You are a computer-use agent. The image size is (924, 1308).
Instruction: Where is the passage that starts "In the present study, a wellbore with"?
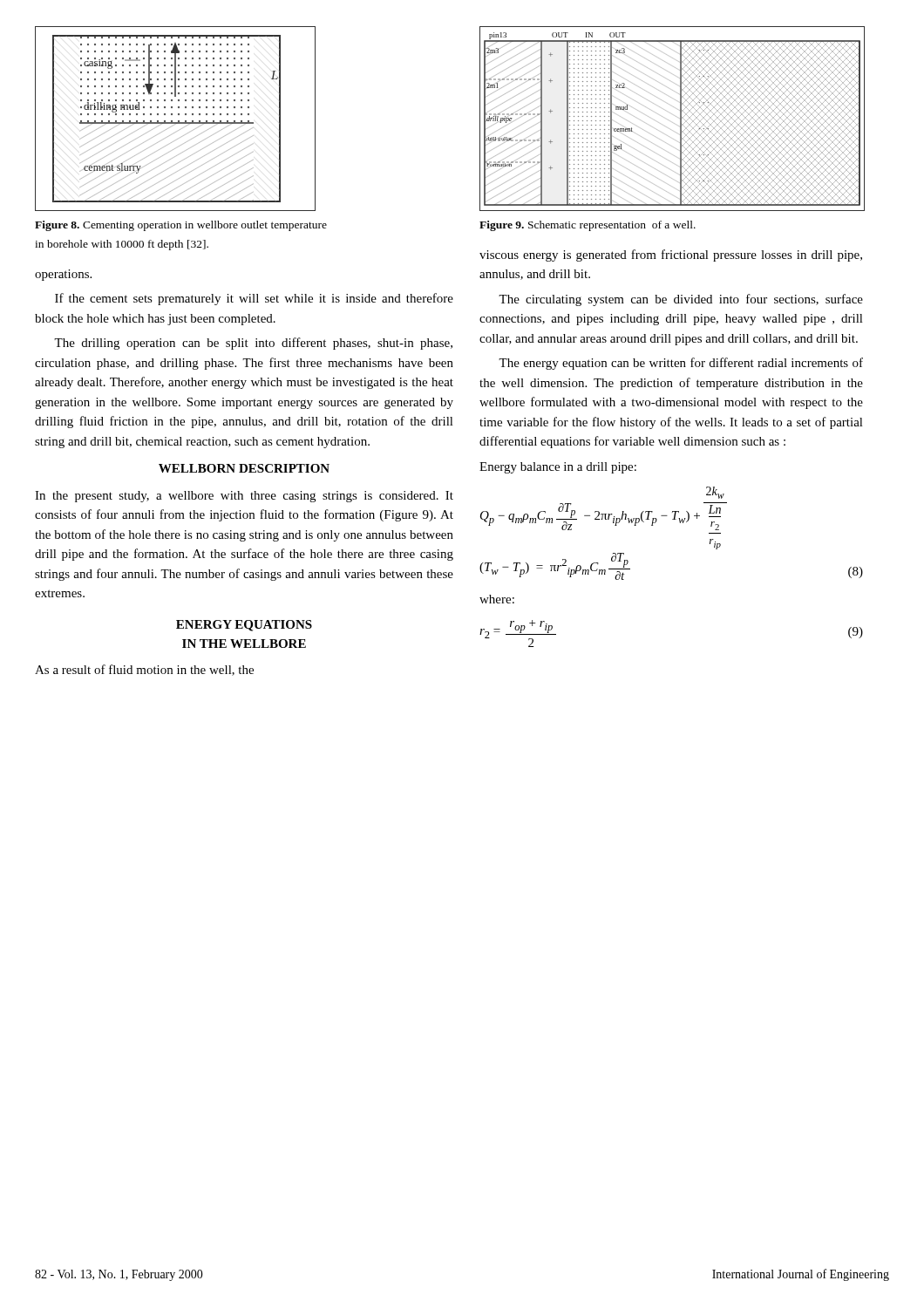click(x=244, y=544)
